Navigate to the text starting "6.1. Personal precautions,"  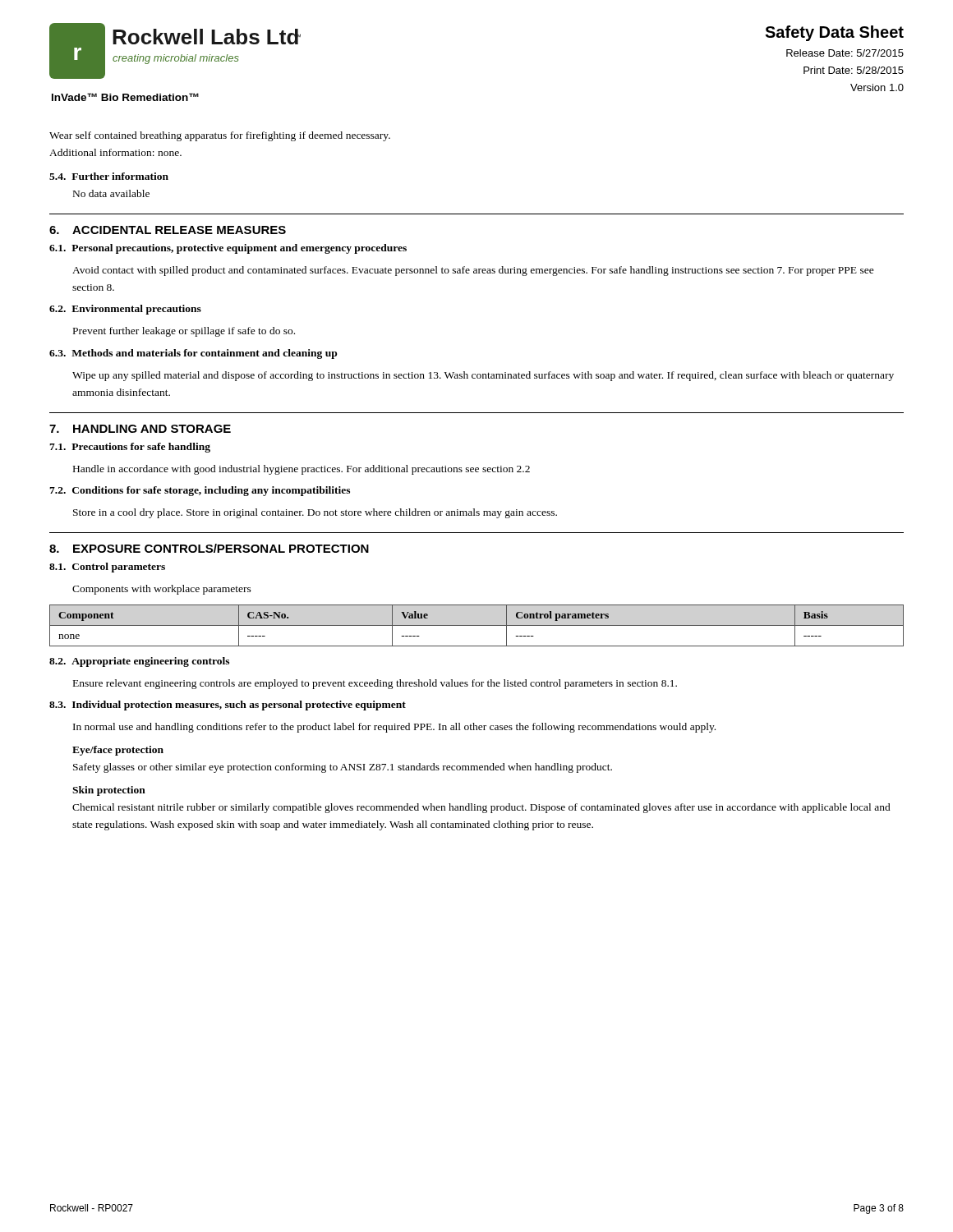228,248
